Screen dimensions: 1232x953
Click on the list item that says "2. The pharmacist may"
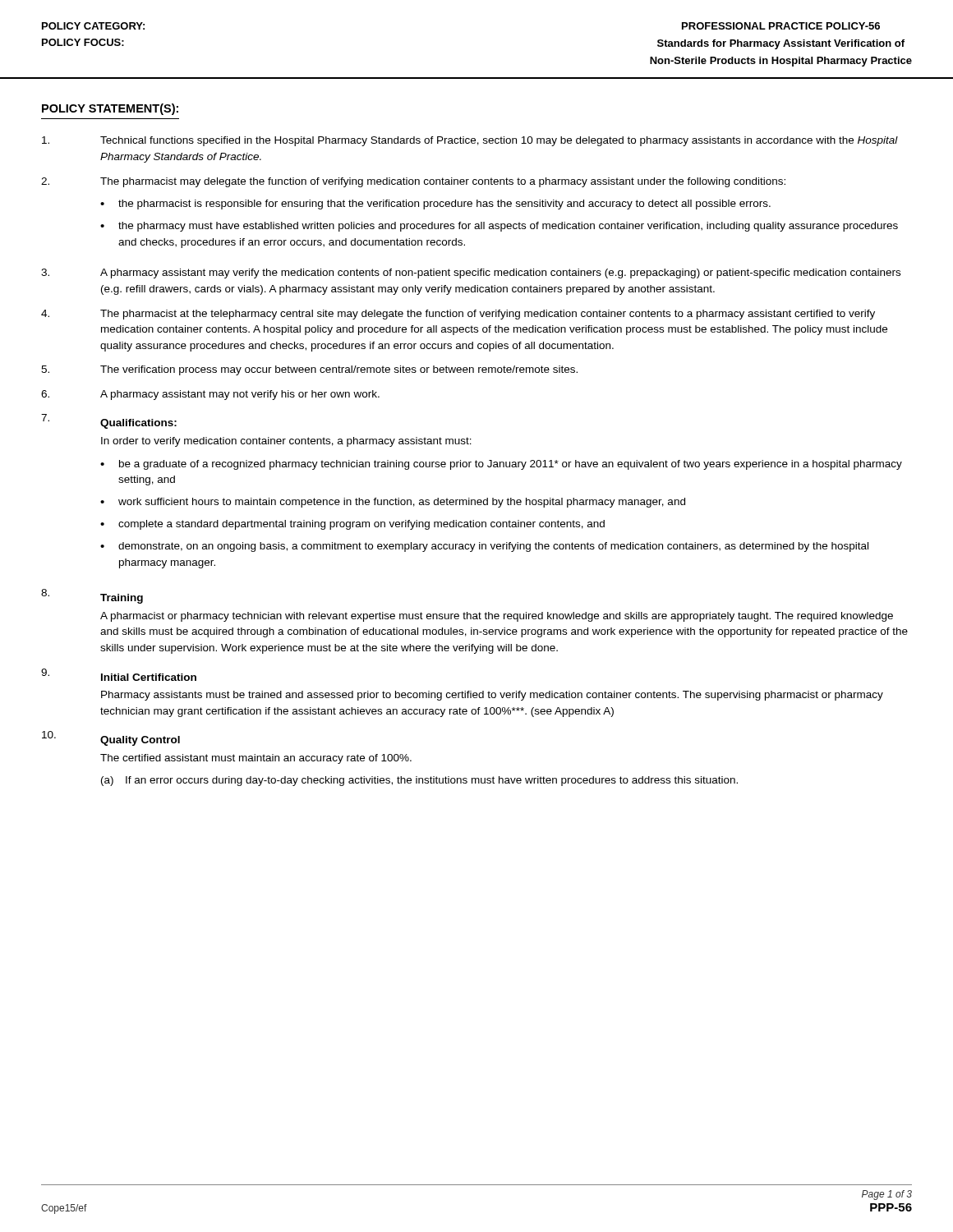[x=476, y=215]
